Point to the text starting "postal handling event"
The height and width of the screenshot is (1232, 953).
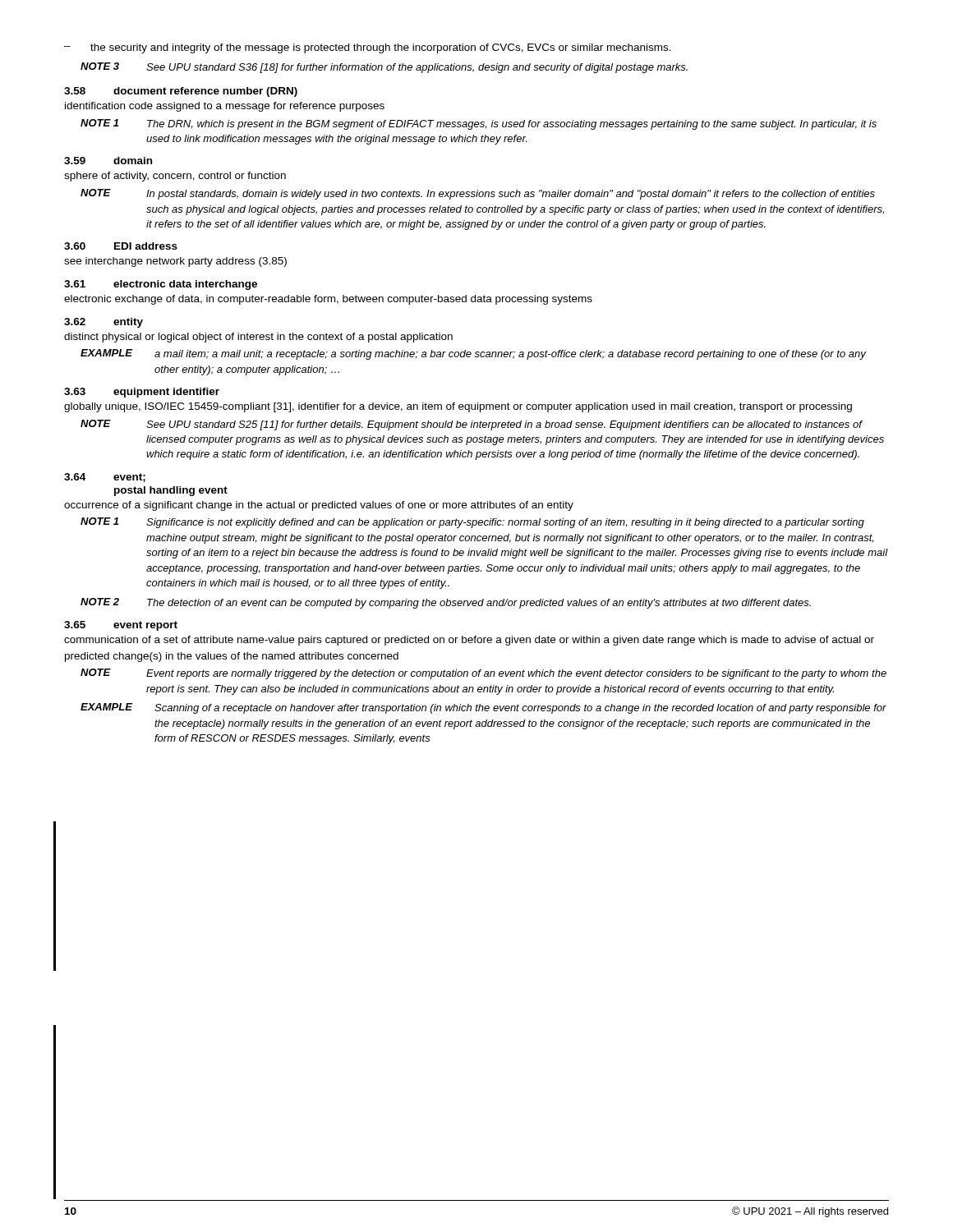(x=170, y=490)
